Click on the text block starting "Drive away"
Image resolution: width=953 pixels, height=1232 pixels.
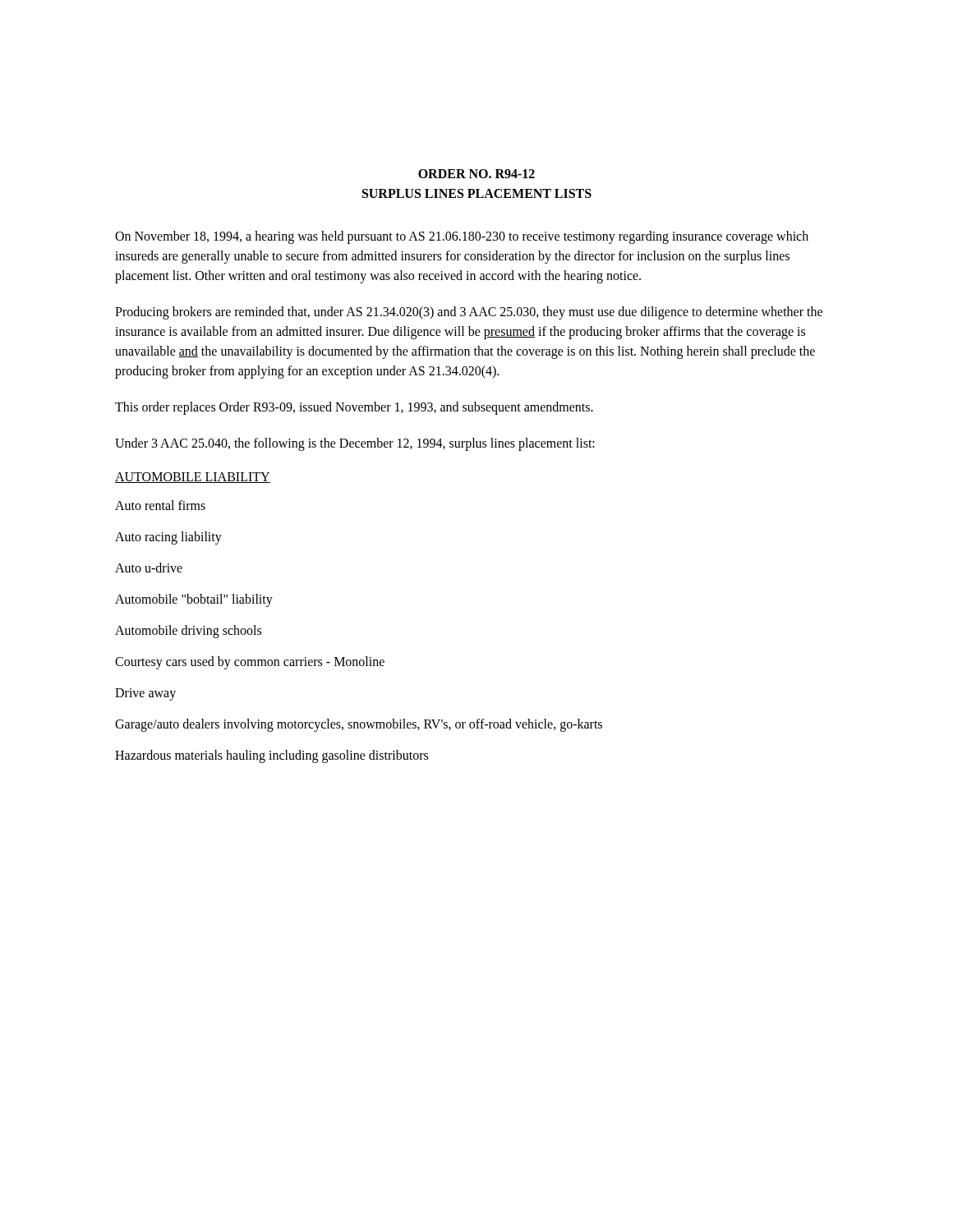(145, 693)
